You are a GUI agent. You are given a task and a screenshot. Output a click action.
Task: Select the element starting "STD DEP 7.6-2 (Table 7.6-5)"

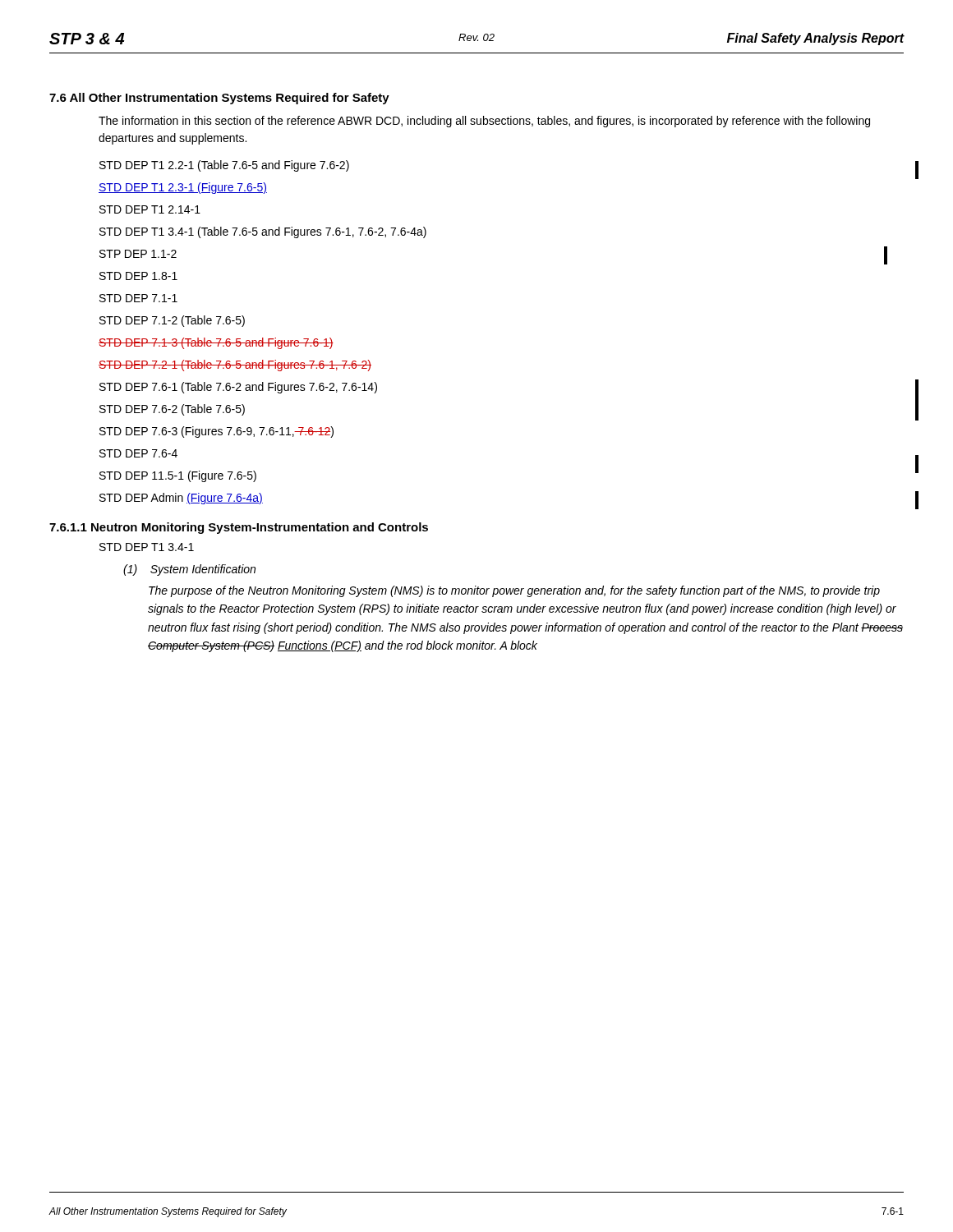pyautogui.click(x=172, y=409)
